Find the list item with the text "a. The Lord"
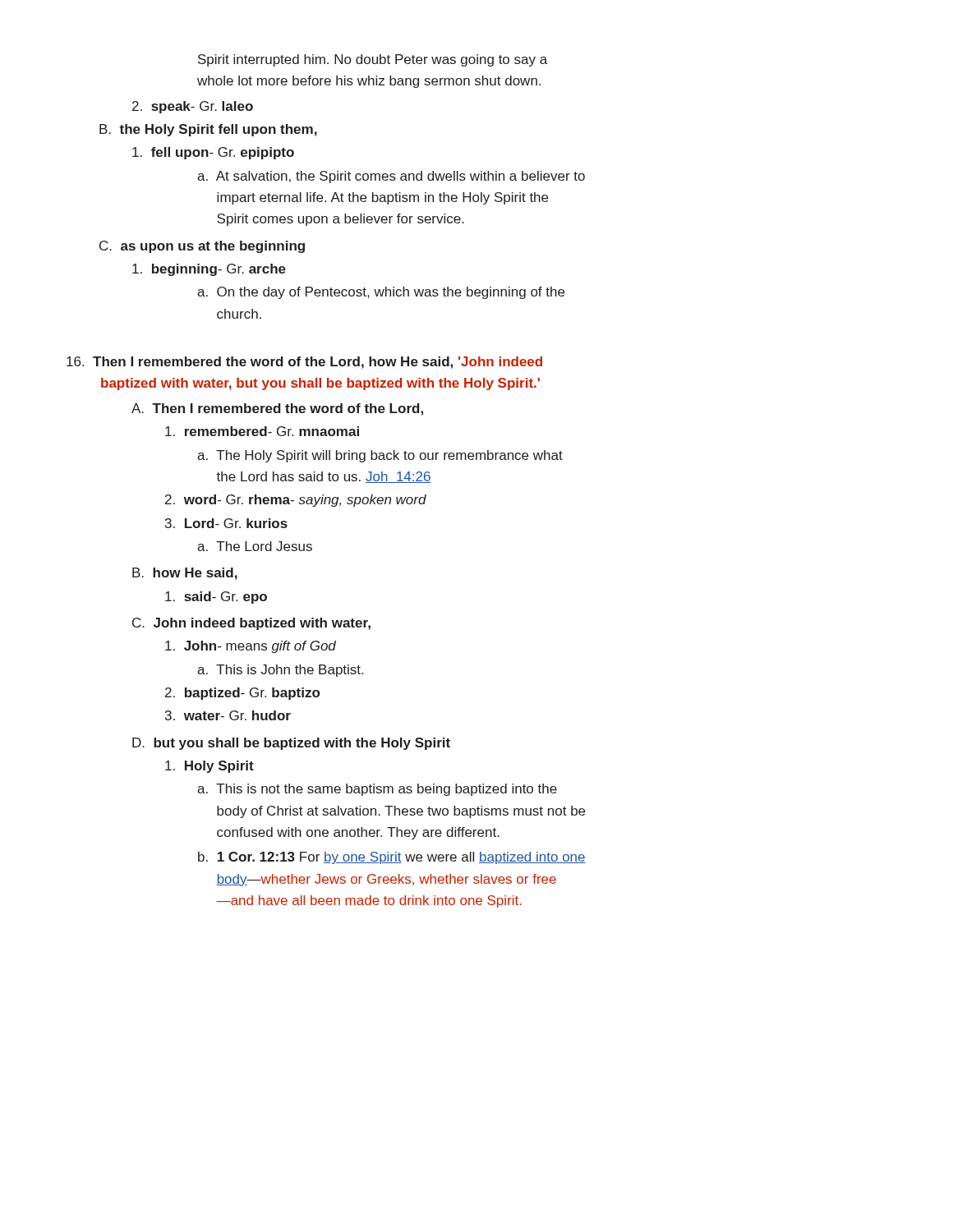Image resolution: width=953 pixels, height=1232 pixels. click(x=255, y=546)
